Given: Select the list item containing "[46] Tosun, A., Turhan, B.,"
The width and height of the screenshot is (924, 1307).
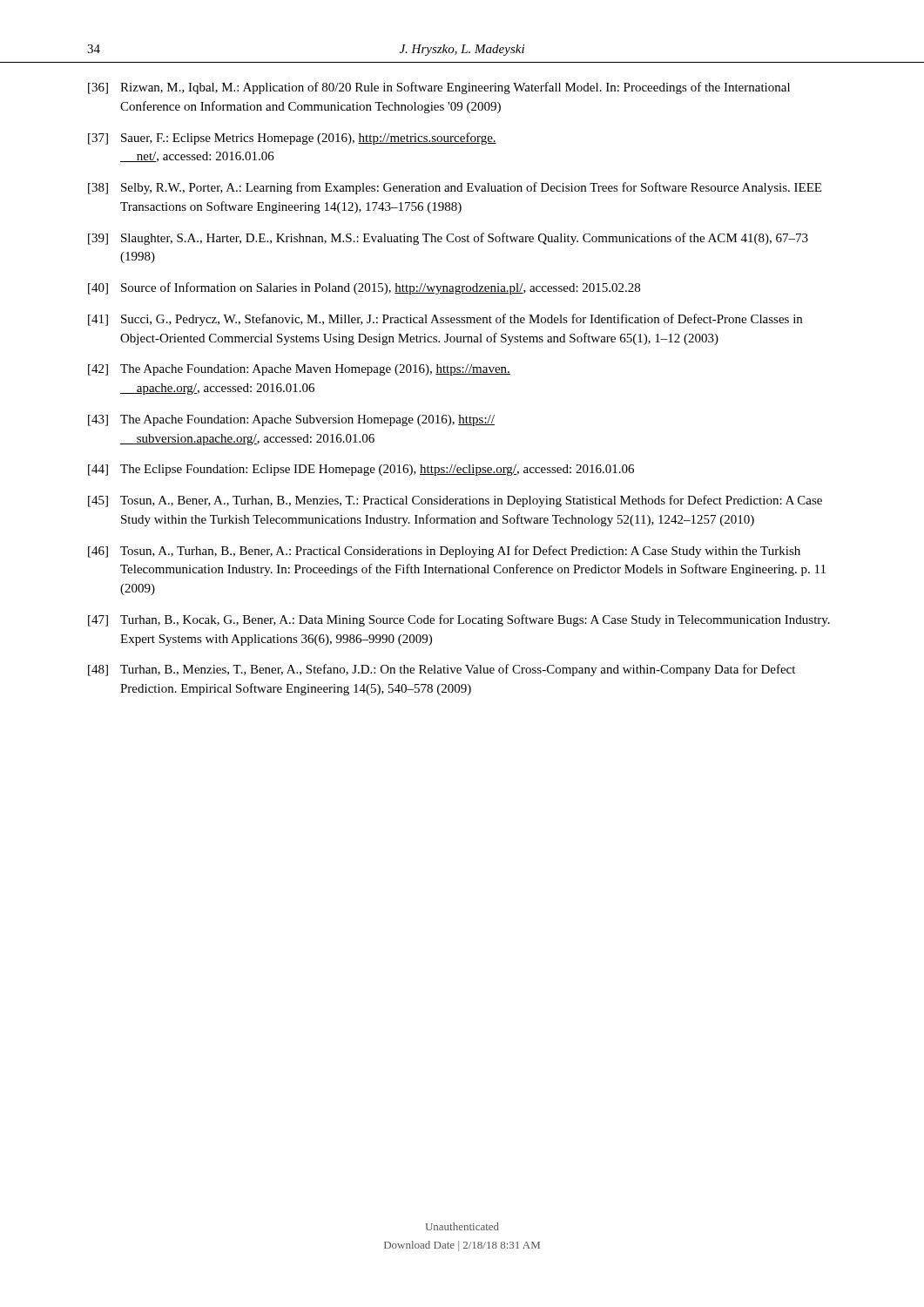Looking at the screenshot, I should (x=462, y=570).
